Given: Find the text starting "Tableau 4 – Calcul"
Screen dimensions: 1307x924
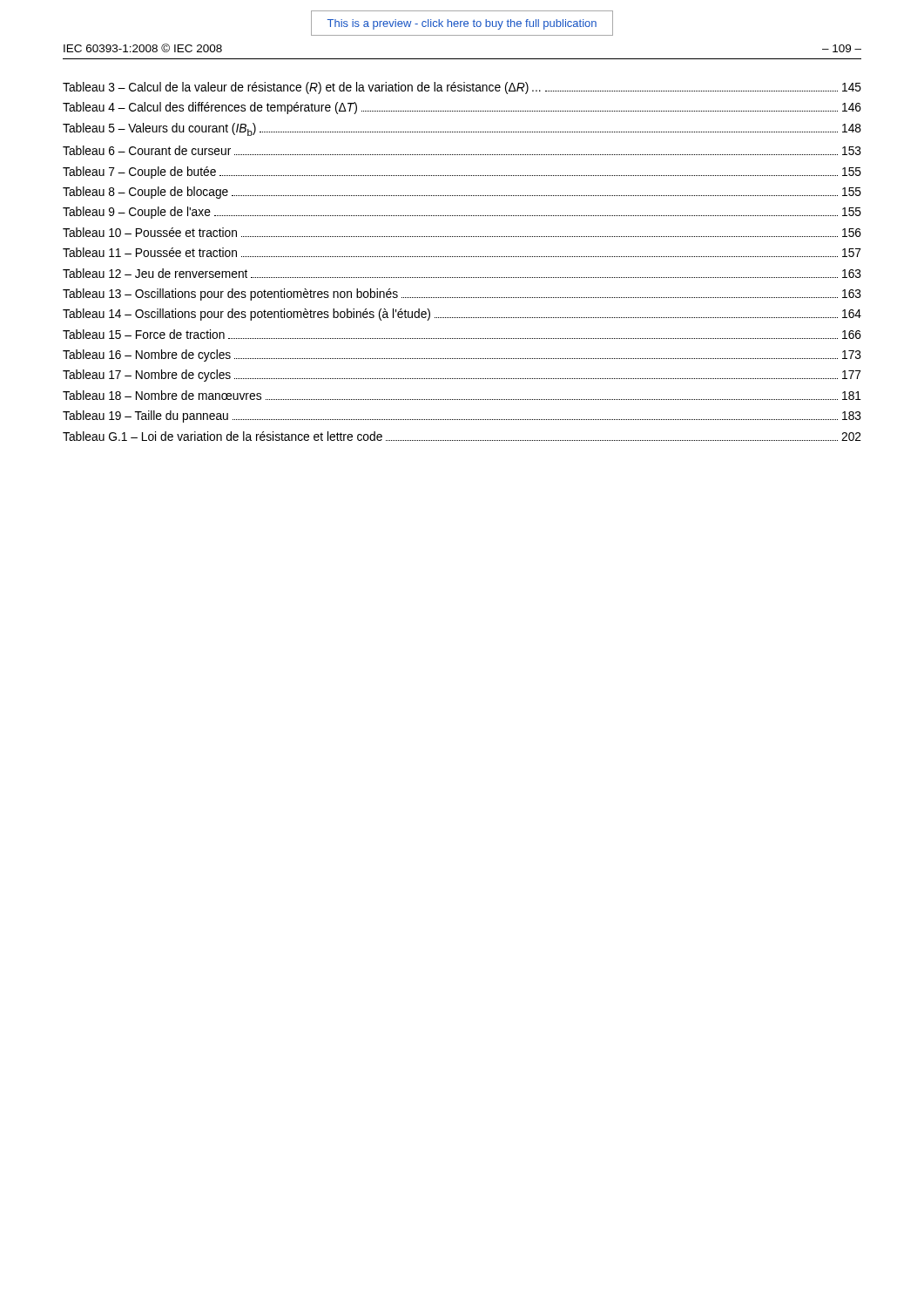Looking at the screenshot, I should pyautogui.click(x=462, y=108).
